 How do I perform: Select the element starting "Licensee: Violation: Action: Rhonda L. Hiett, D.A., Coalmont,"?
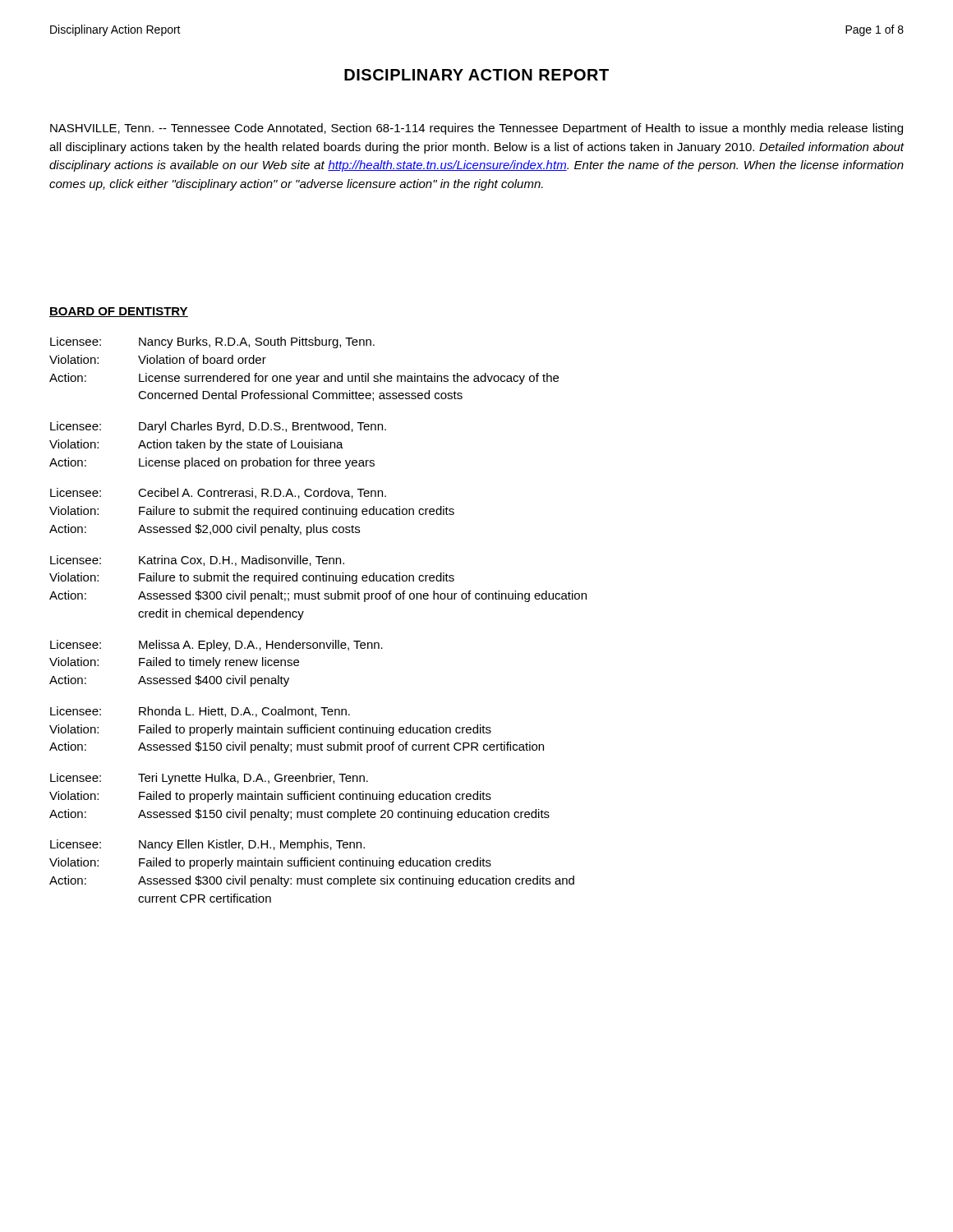click(476, 729)
